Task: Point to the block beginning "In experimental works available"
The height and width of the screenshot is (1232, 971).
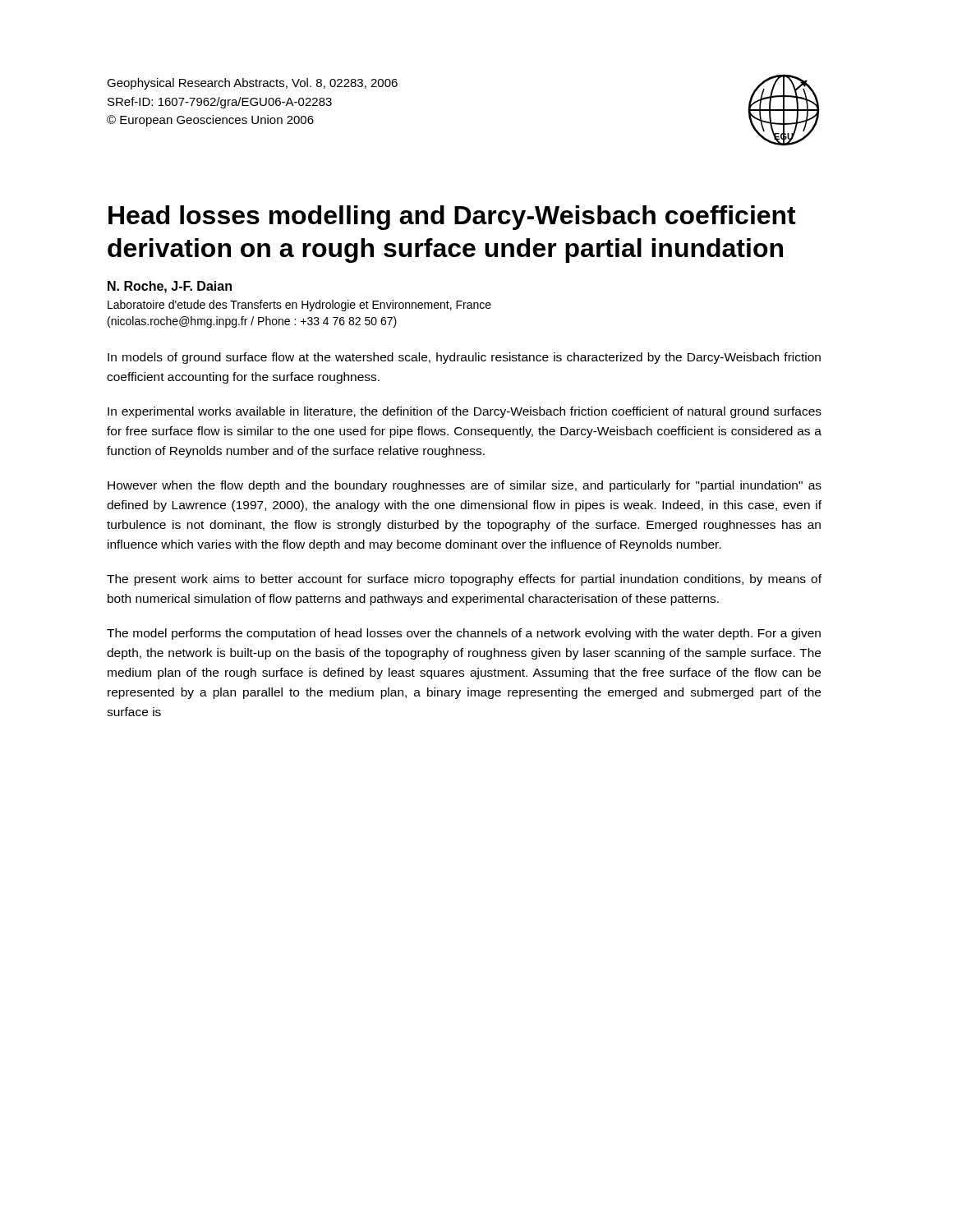Action: [464, 431]
